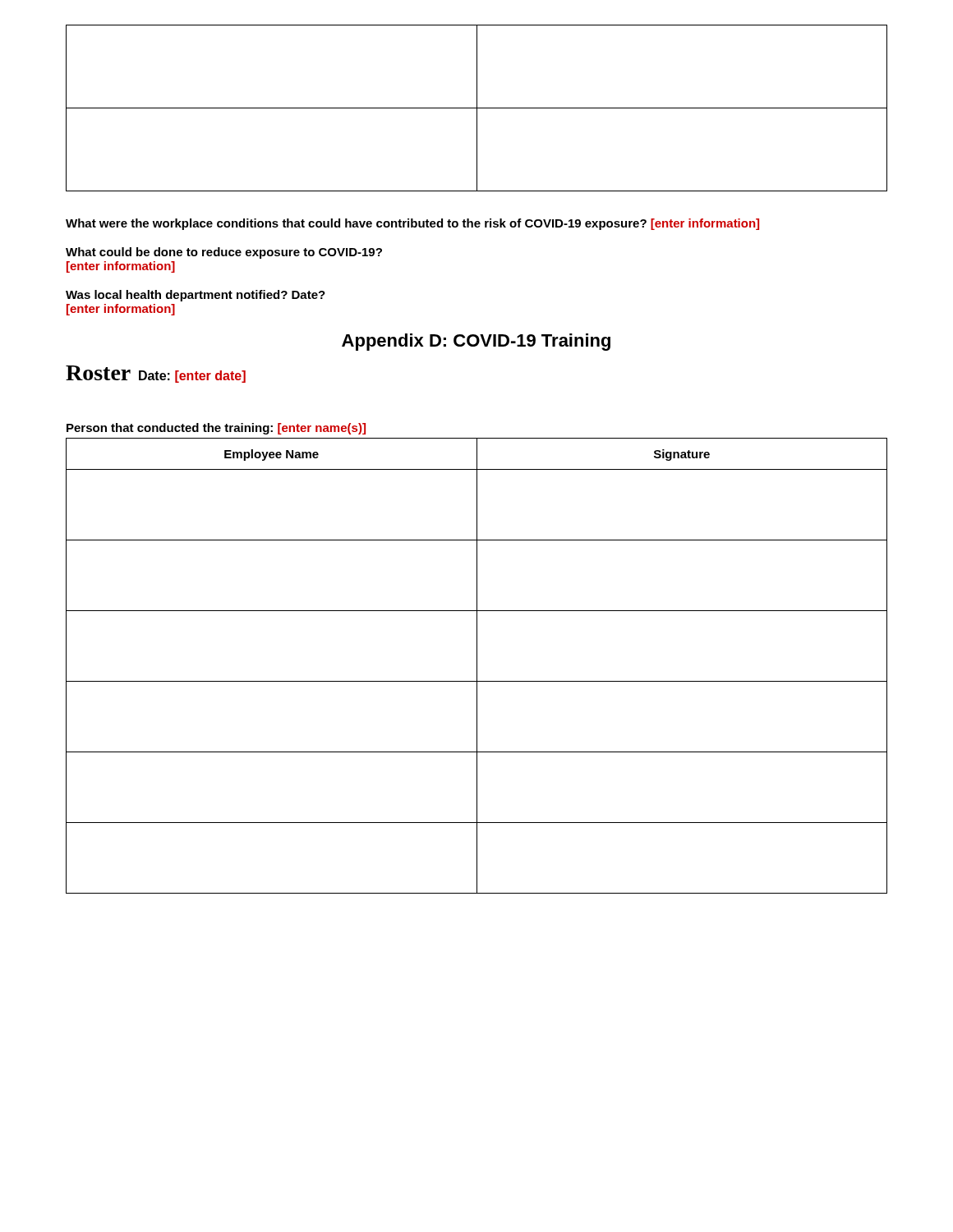Click a section header
The image size is (953, 1232).
click(x=156, y=372)
